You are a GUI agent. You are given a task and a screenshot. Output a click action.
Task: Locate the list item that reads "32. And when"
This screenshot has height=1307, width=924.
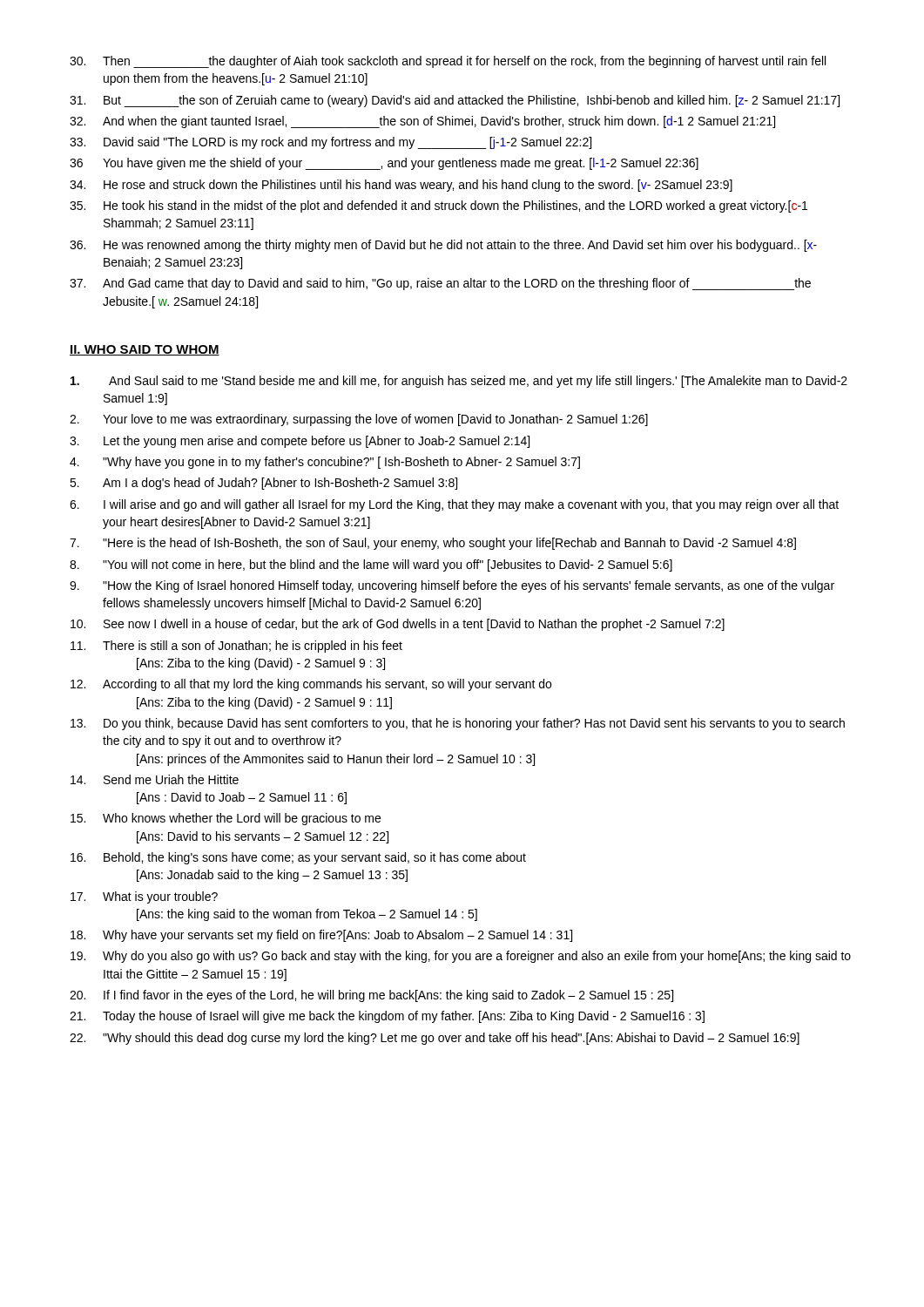(462, 121)
